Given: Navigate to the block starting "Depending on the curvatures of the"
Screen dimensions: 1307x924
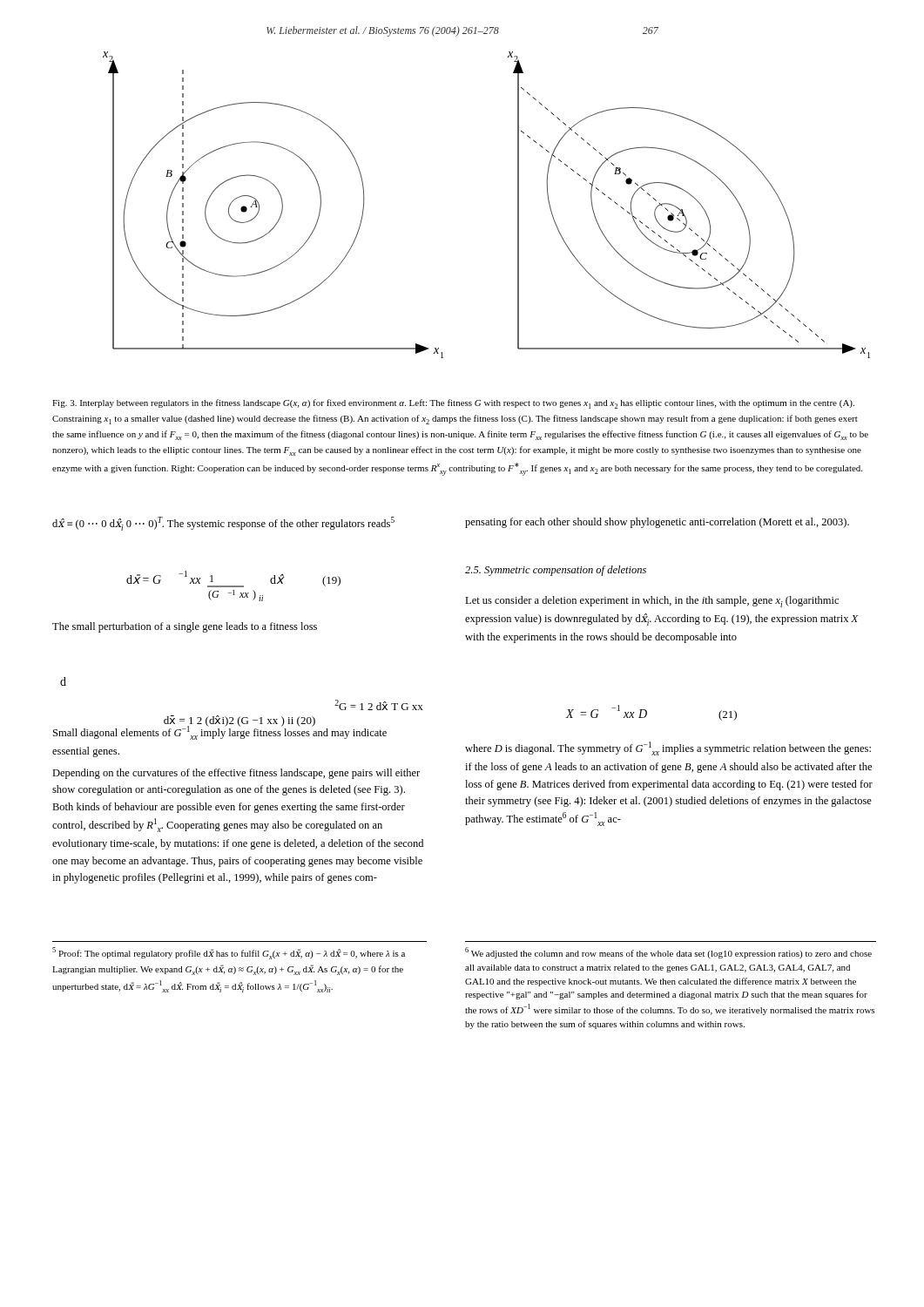Looking at the screenshot, I should coord(238,825).
